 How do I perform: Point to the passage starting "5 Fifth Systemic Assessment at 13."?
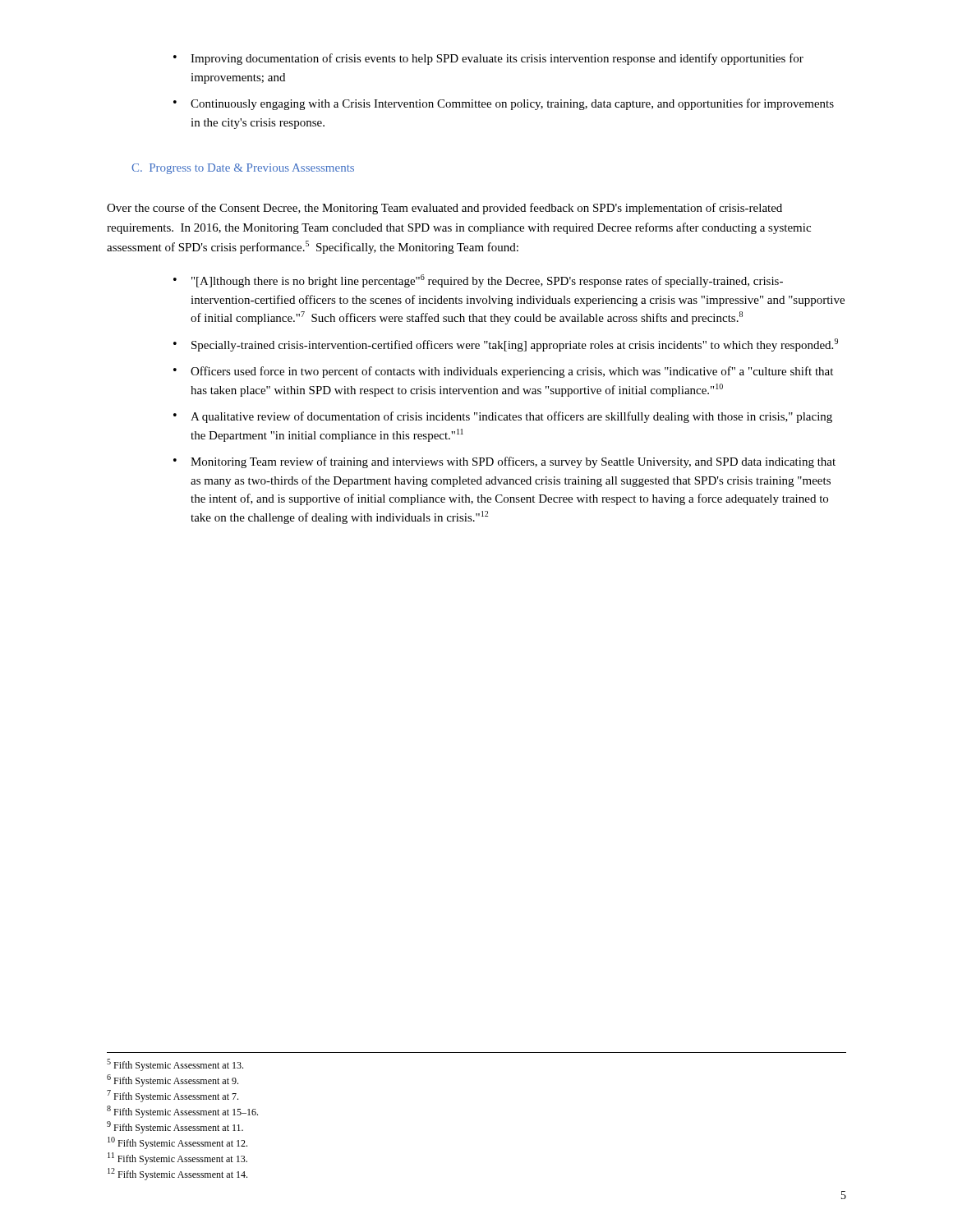click(175, 1064)
